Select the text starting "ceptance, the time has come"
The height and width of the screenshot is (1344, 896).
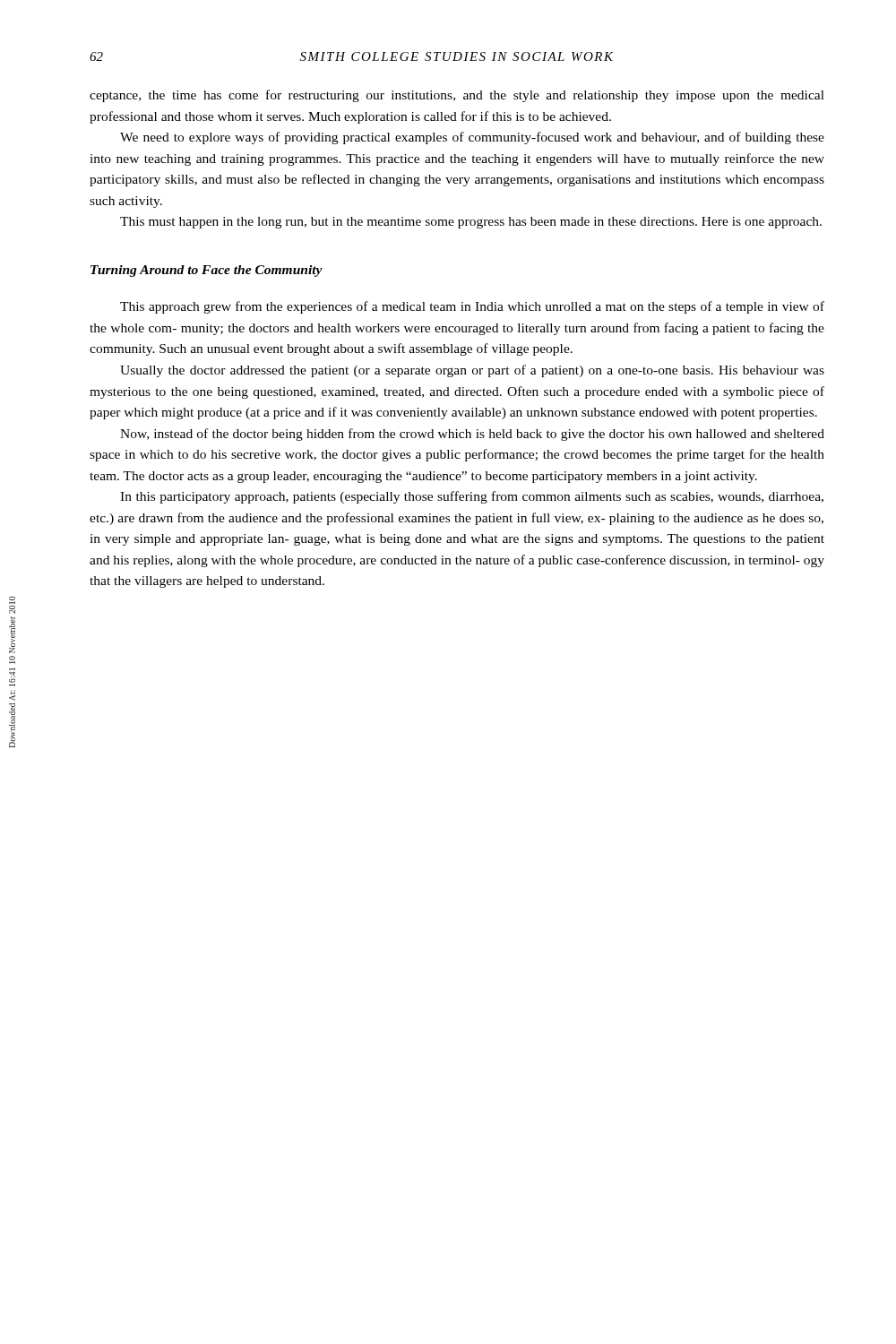tap(457, 105)
